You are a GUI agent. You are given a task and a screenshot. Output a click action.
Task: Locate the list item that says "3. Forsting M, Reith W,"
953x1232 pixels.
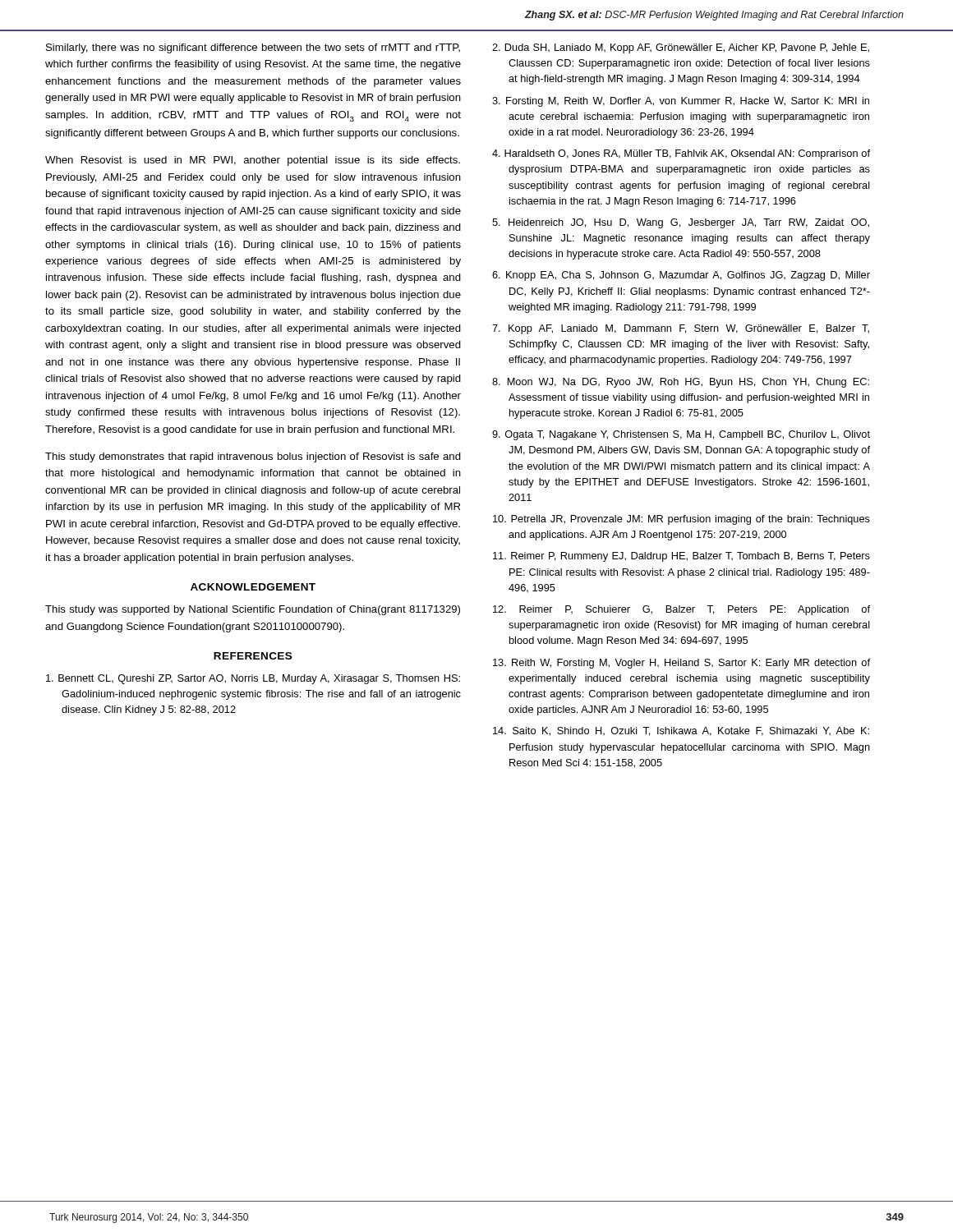click(681, 116)
